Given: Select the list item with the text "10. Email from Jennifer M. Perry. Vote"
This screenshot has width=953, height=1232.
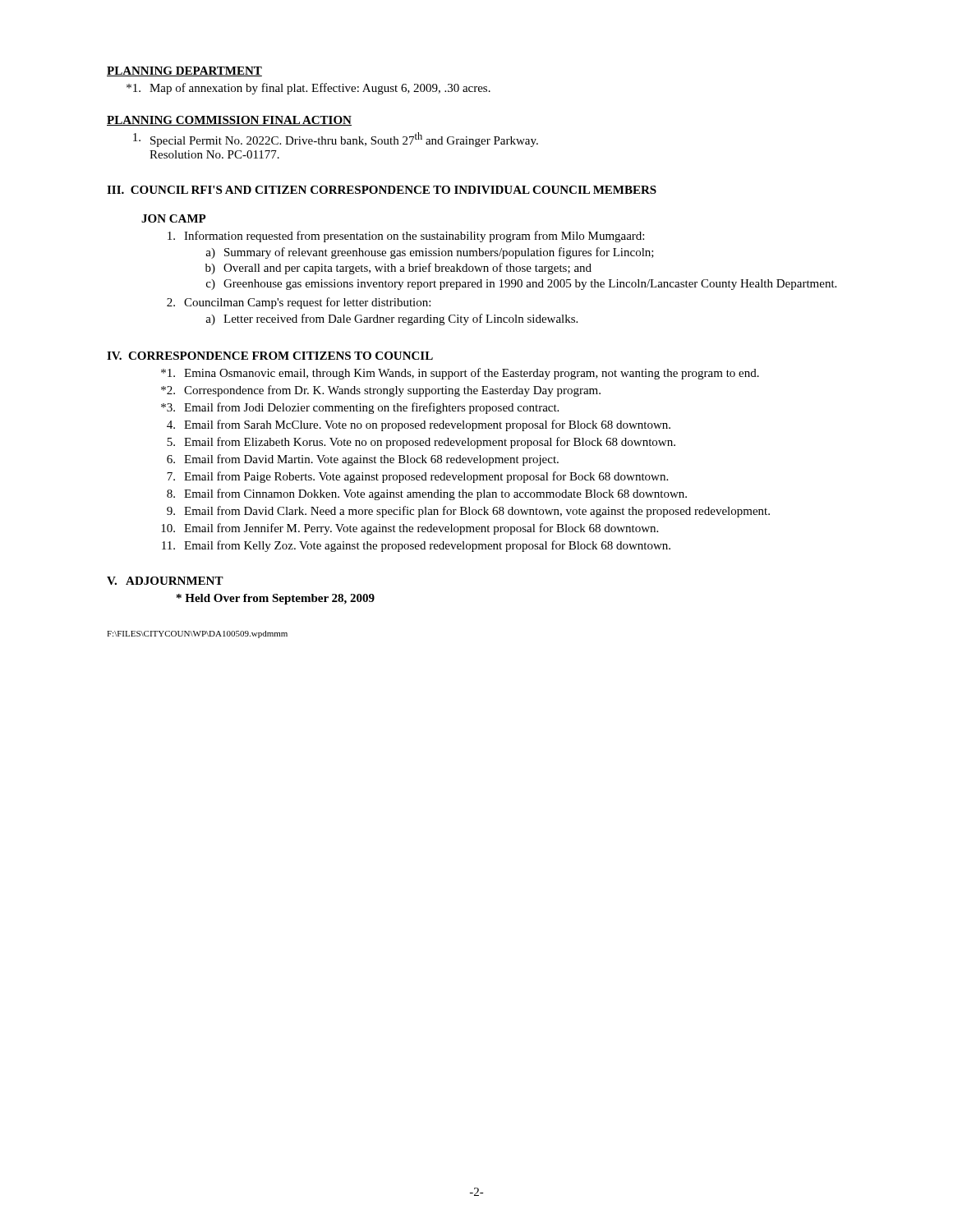Looking at the screenshot, I should 494,529.
